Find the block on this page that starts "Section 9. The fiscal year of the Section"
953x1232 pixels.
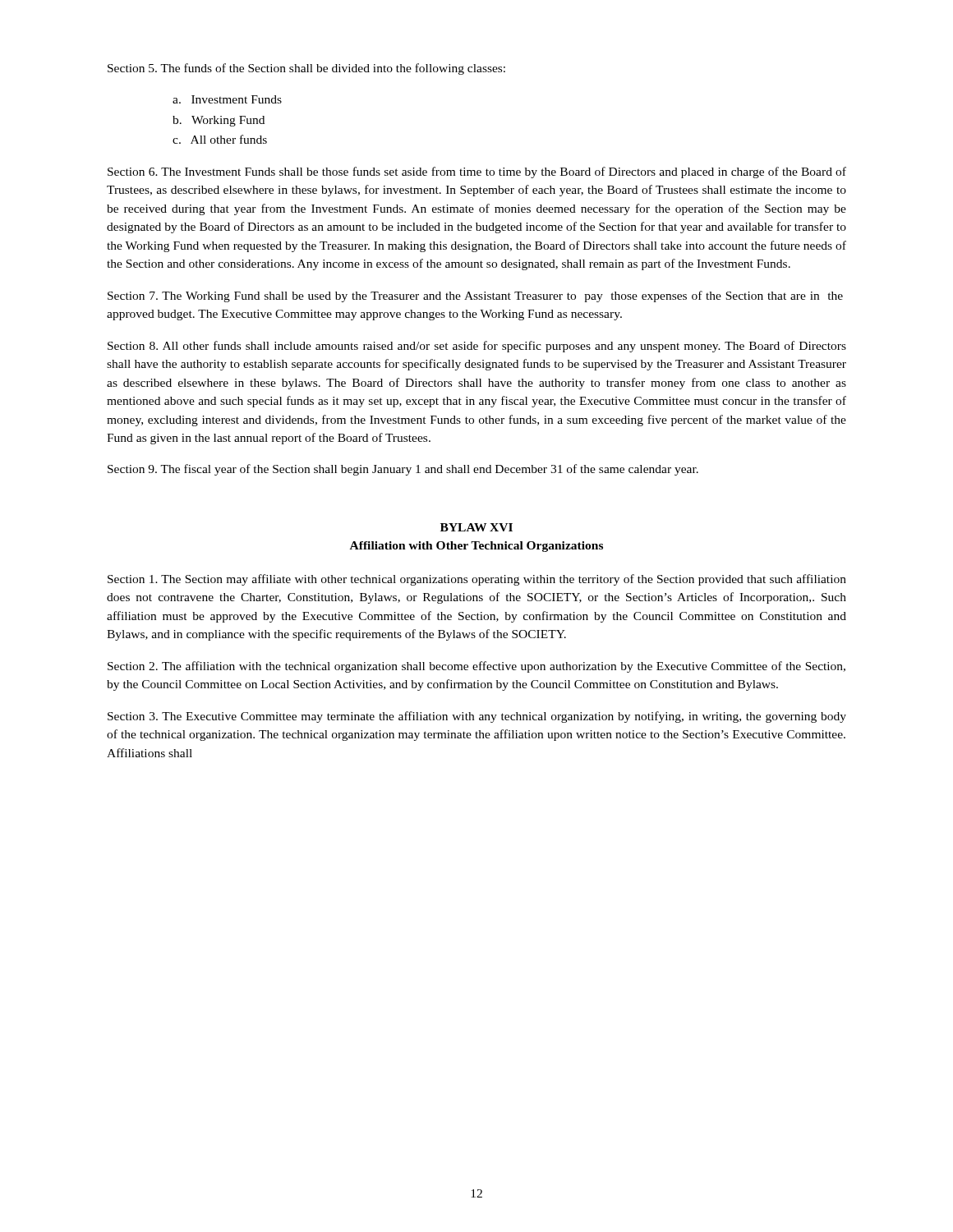tap(403, 469)
